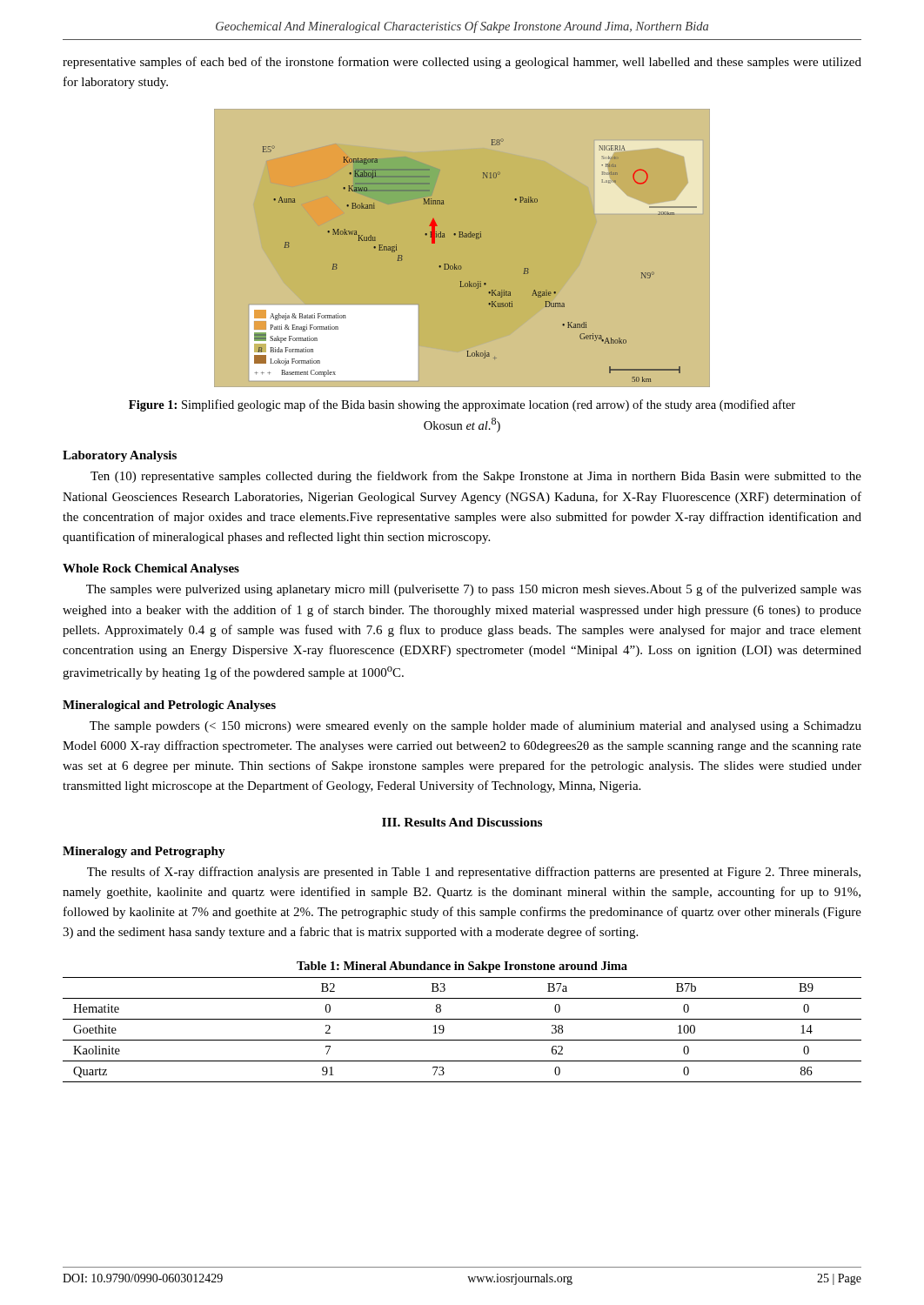Select the caption that says "Table 1: Mineral"
Viewport: 924px width, 1305px height.
click(x=462, y=965)
